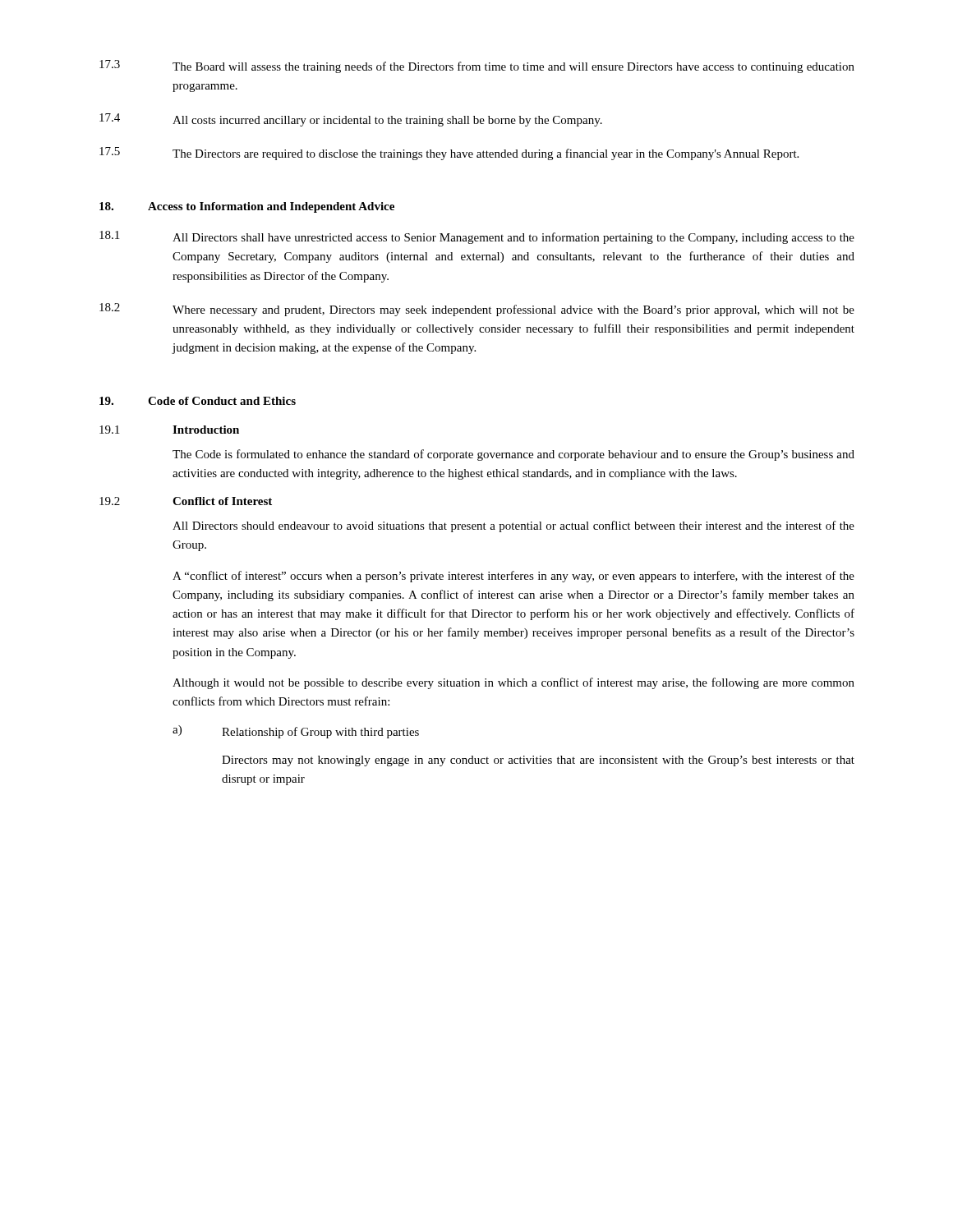953x1232 pixels.
Task: Find the passage starting "17.4 All costs incurred ancillary or"
Action: pyautogui.click(x=476, y=120)
